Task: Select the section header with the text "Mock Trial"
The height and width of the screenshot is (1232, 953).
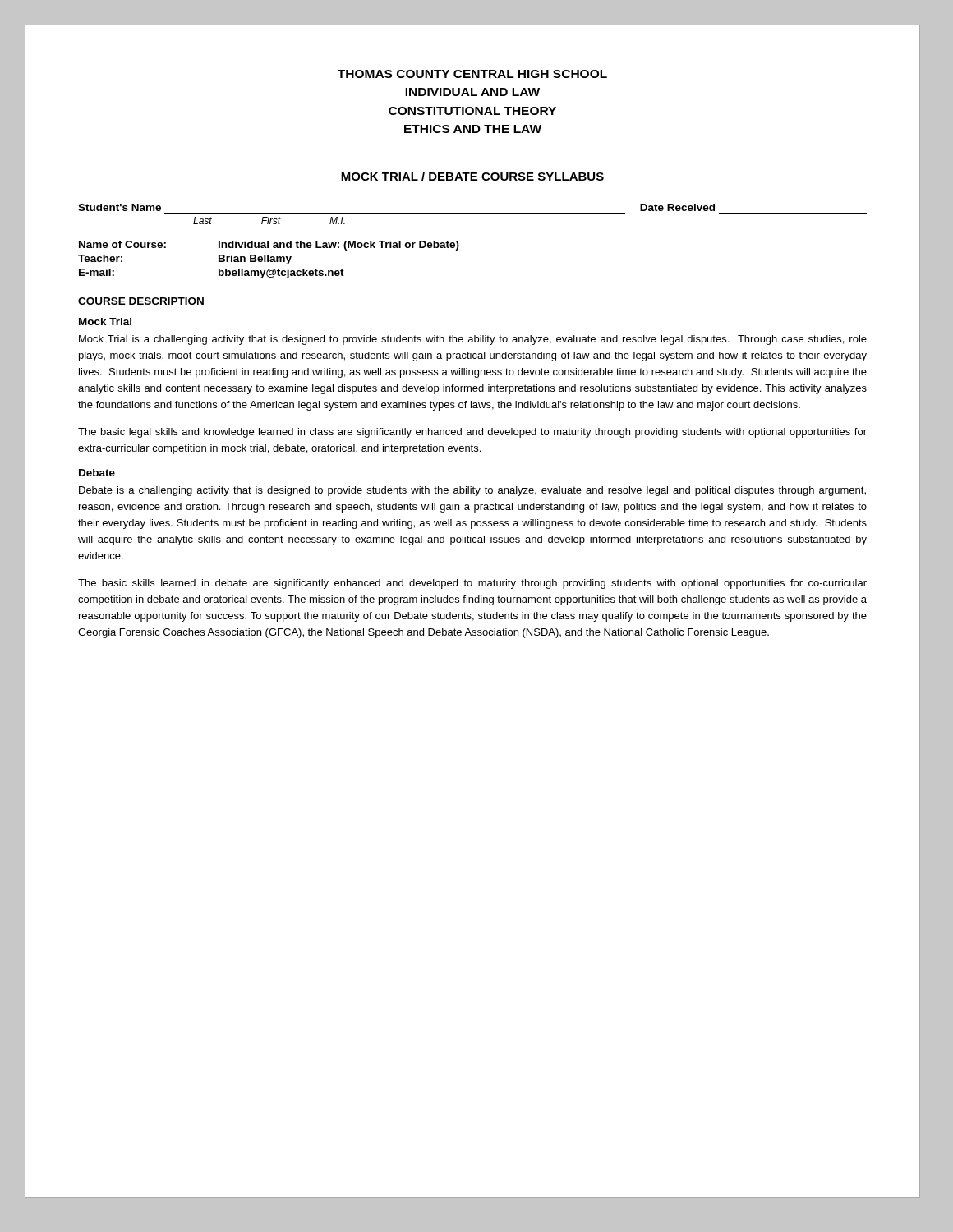Action: 105,321
